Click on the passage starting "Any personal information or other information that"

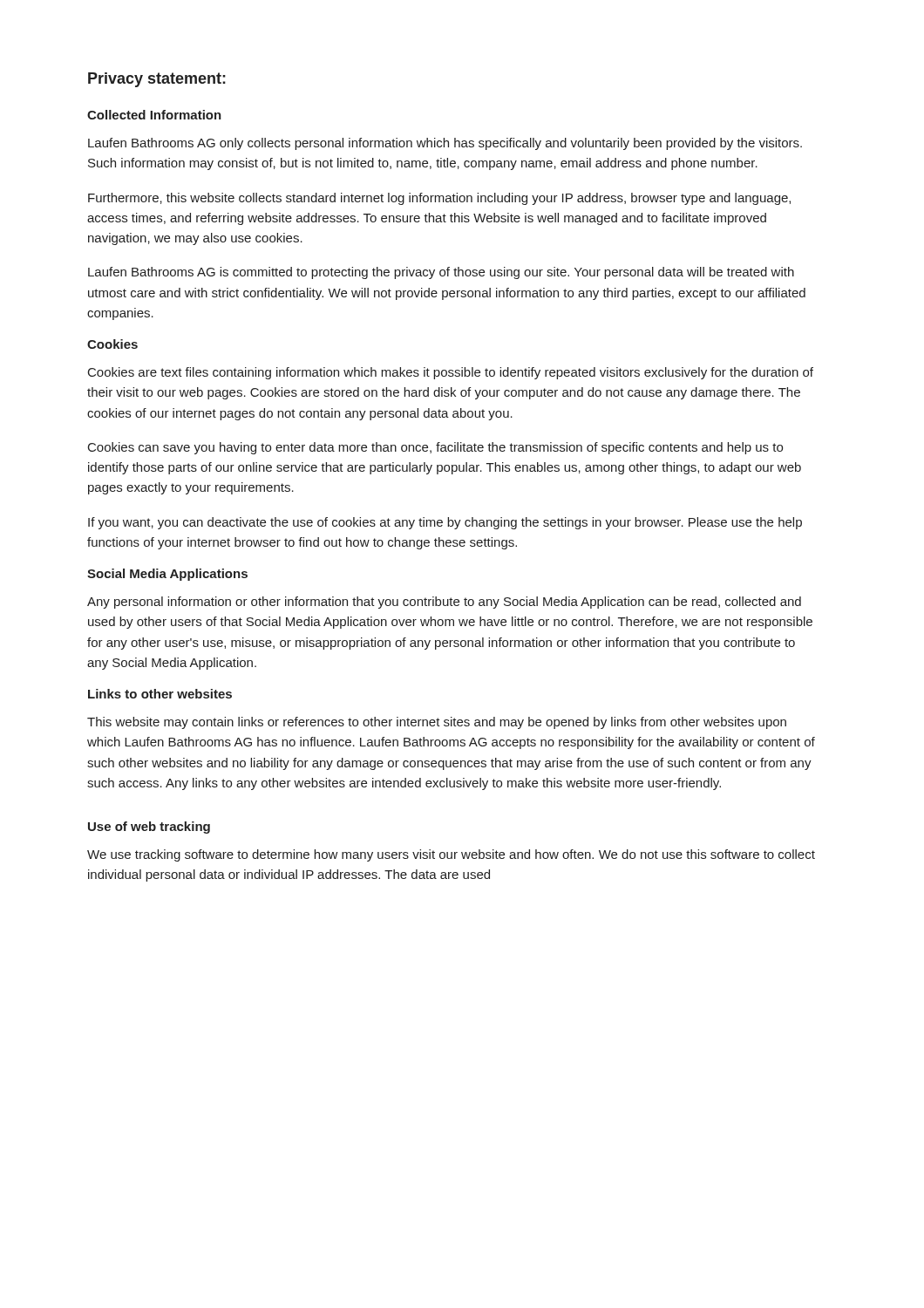click(450, 632)
